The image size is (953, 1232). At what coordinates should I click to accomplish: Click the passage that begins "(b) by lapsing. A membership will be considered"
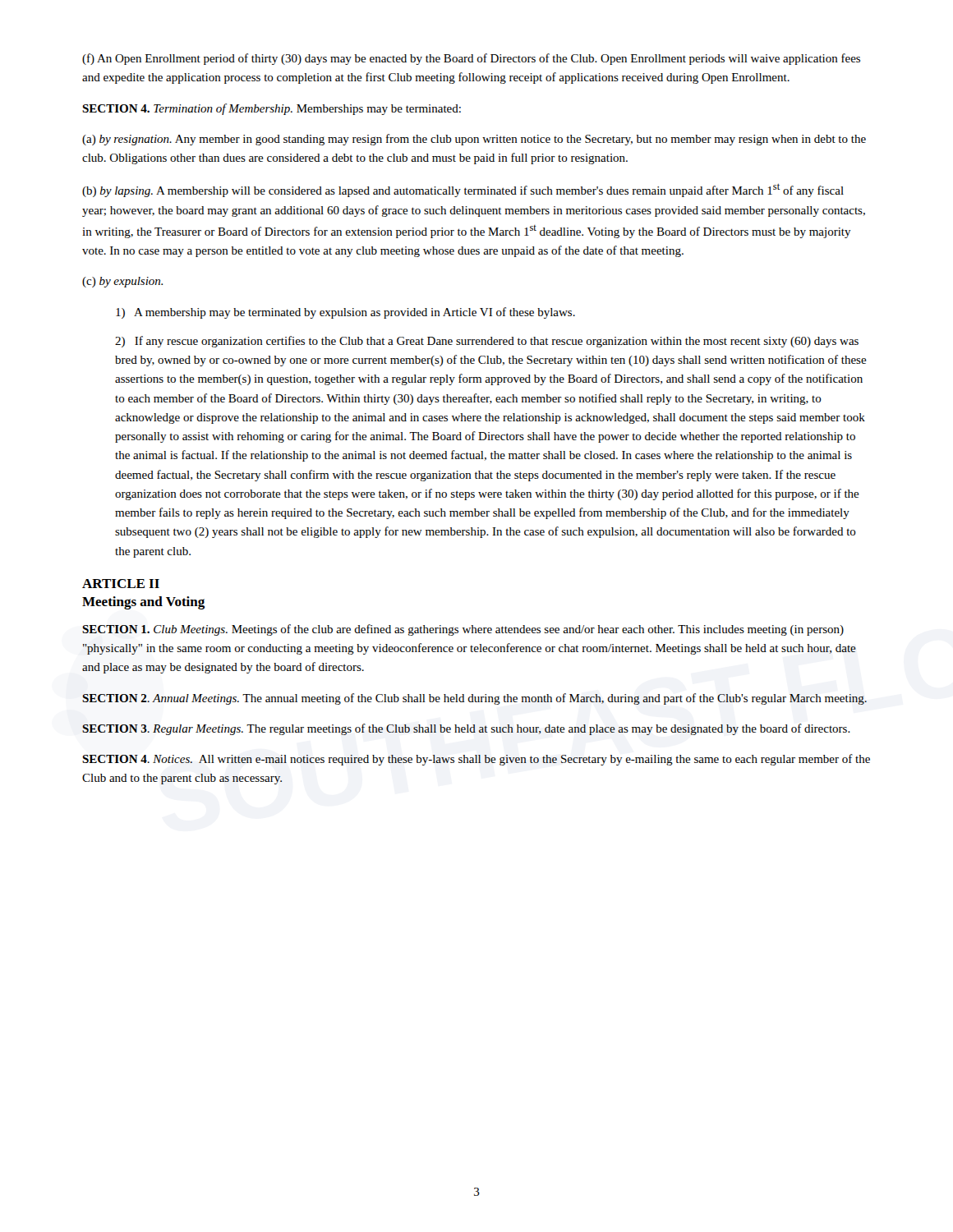(x=474, y=219)
